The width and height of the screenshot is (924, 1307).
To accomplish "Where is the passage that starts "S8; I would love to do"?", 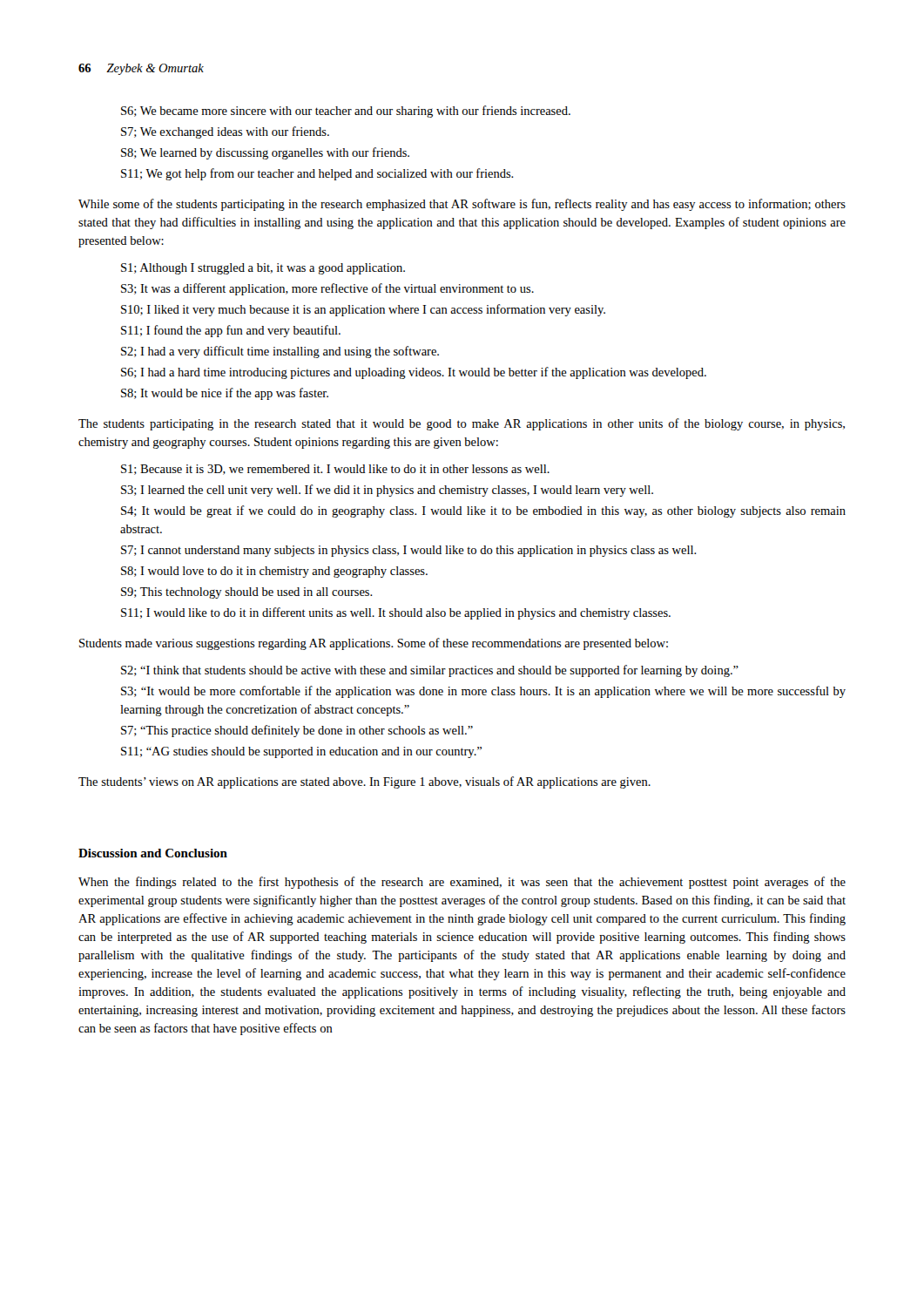I will (x=274, y=571).
